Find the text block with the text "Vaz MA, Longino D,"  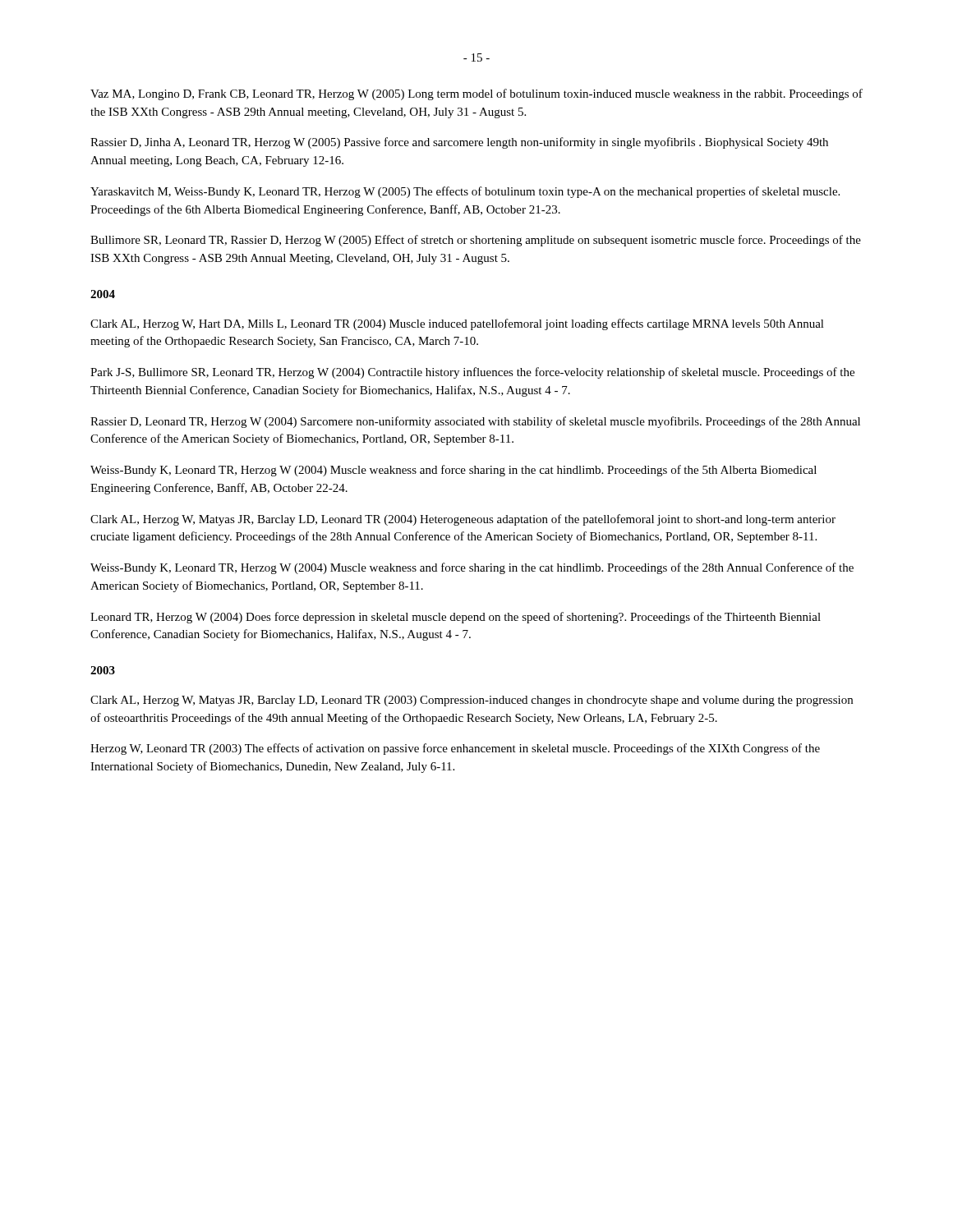(x=476, y=102)
